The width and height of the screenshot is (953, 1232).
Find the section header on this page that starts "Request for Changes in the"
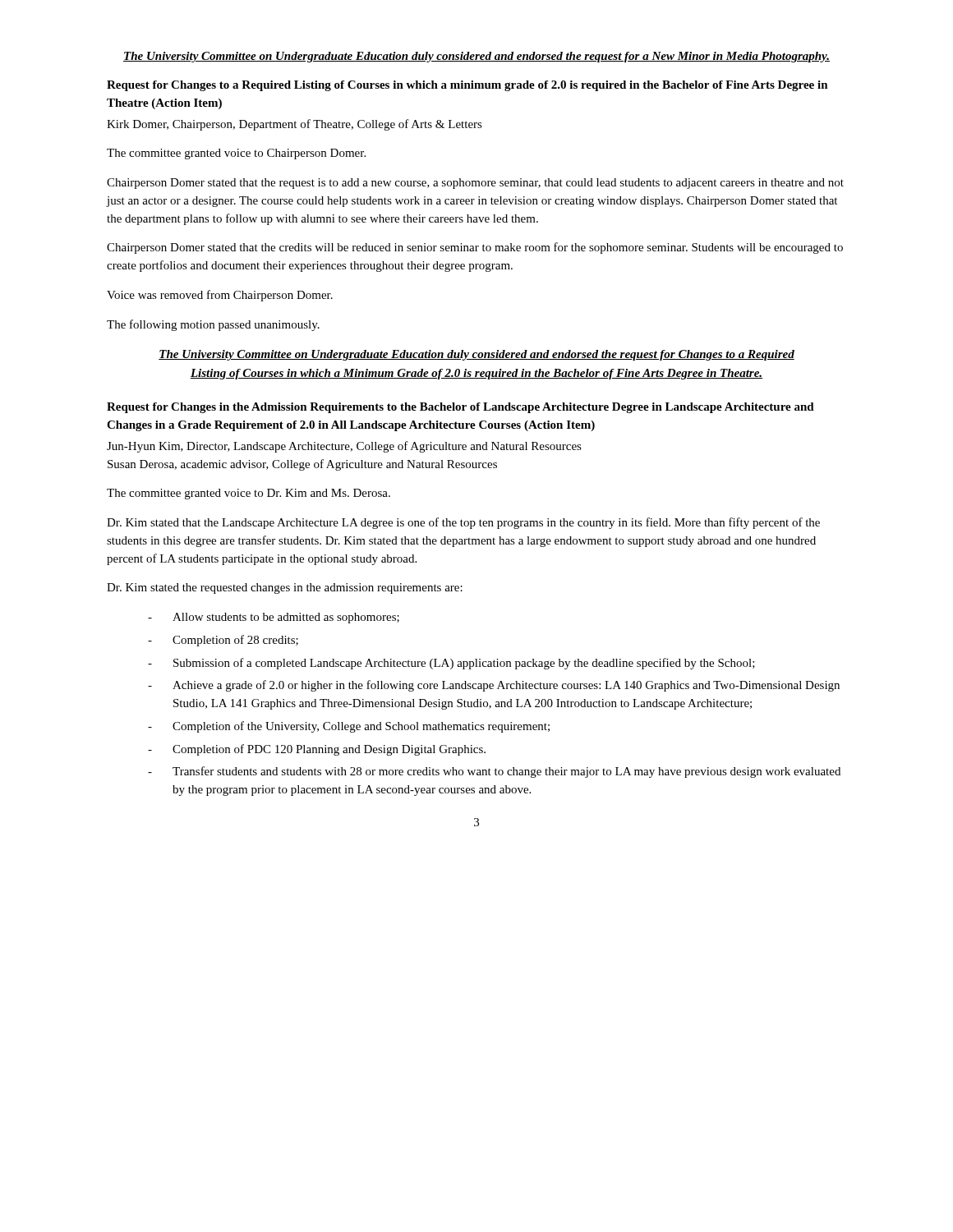click(x=476, y=416)
